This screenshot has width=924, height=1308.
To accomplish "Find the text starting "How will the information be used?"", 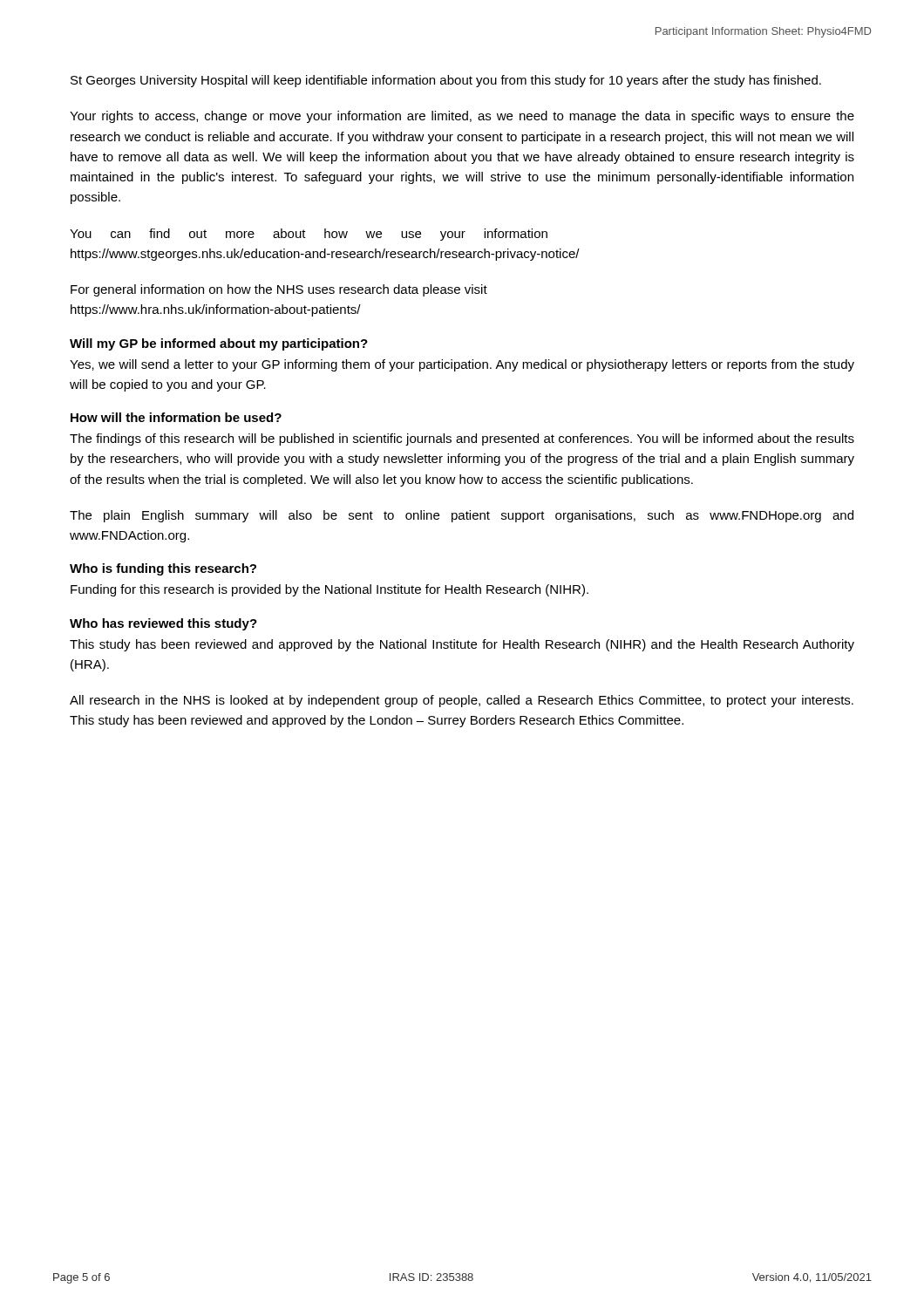I will point(176,417).
